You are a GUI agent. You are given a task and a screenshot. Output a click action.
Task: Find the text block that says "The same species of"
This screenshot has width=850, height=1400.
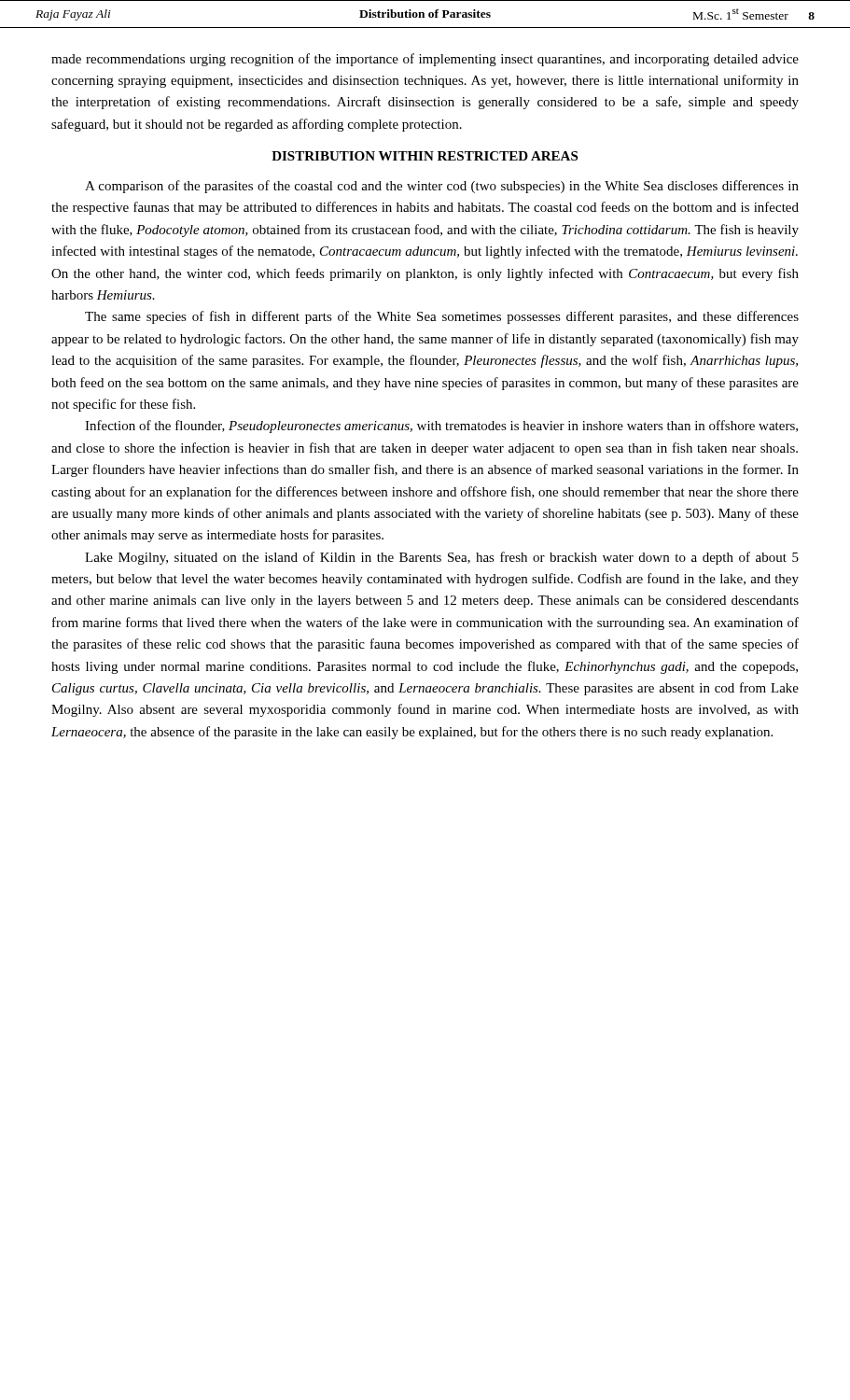tap(425, 361)
